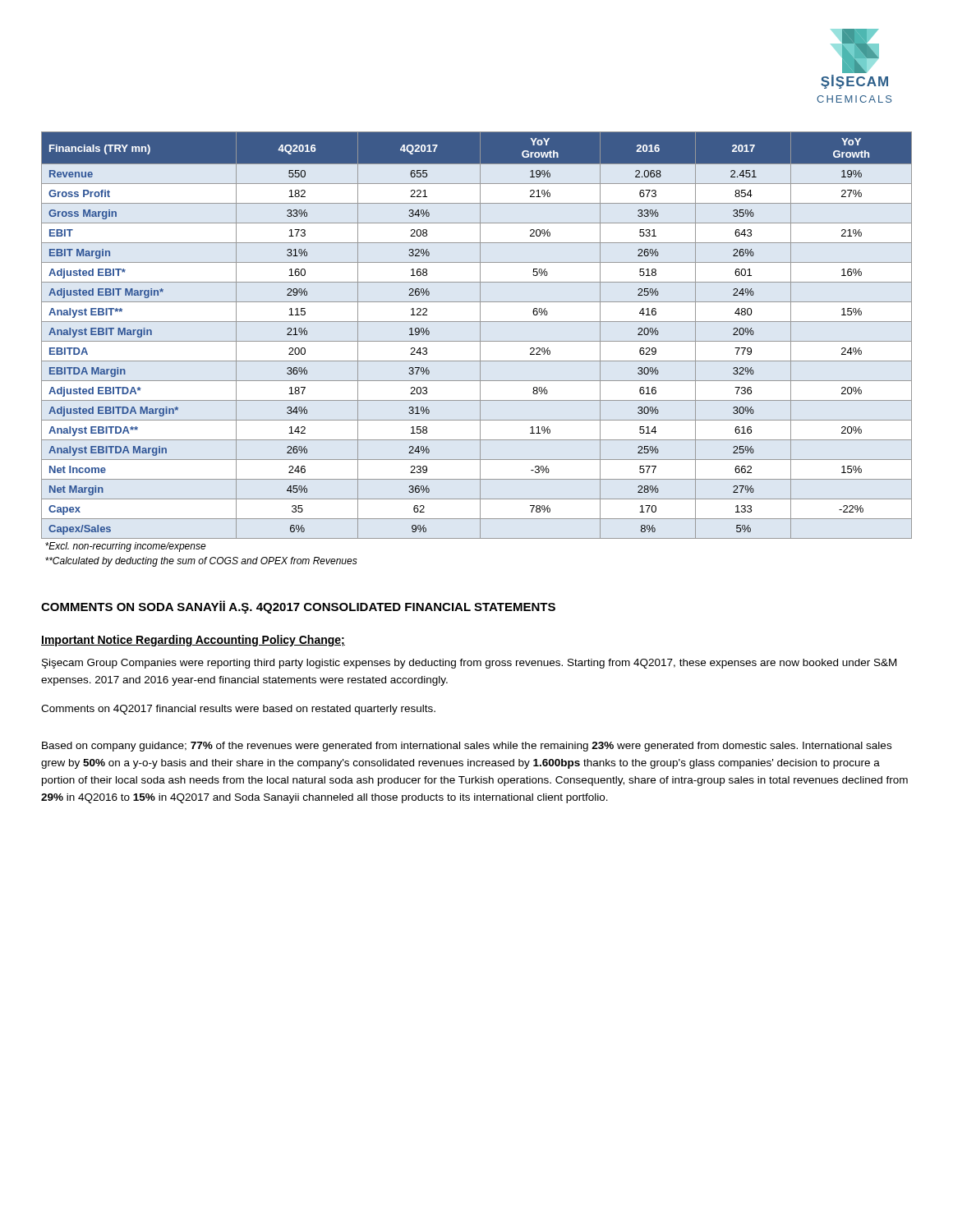Select the text block starting "Important Notice Regarding Accounting Policy Change;"
Image resolution: width=953 pixels, height=1232 pixels.
point(193,640)
